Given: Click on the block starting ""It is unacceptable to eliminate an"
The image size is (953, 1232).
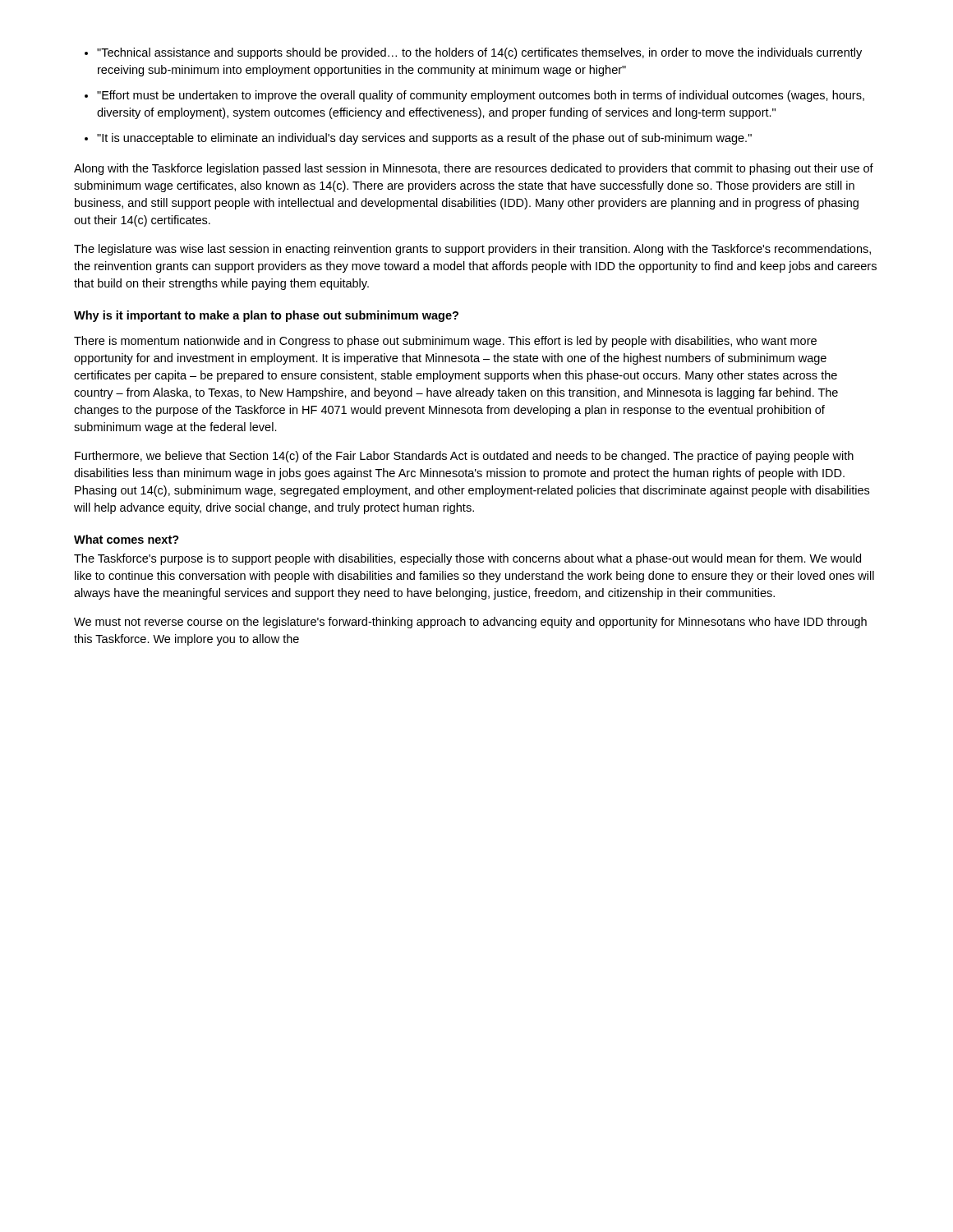Looking at the screenshot, I should (488, 138).
